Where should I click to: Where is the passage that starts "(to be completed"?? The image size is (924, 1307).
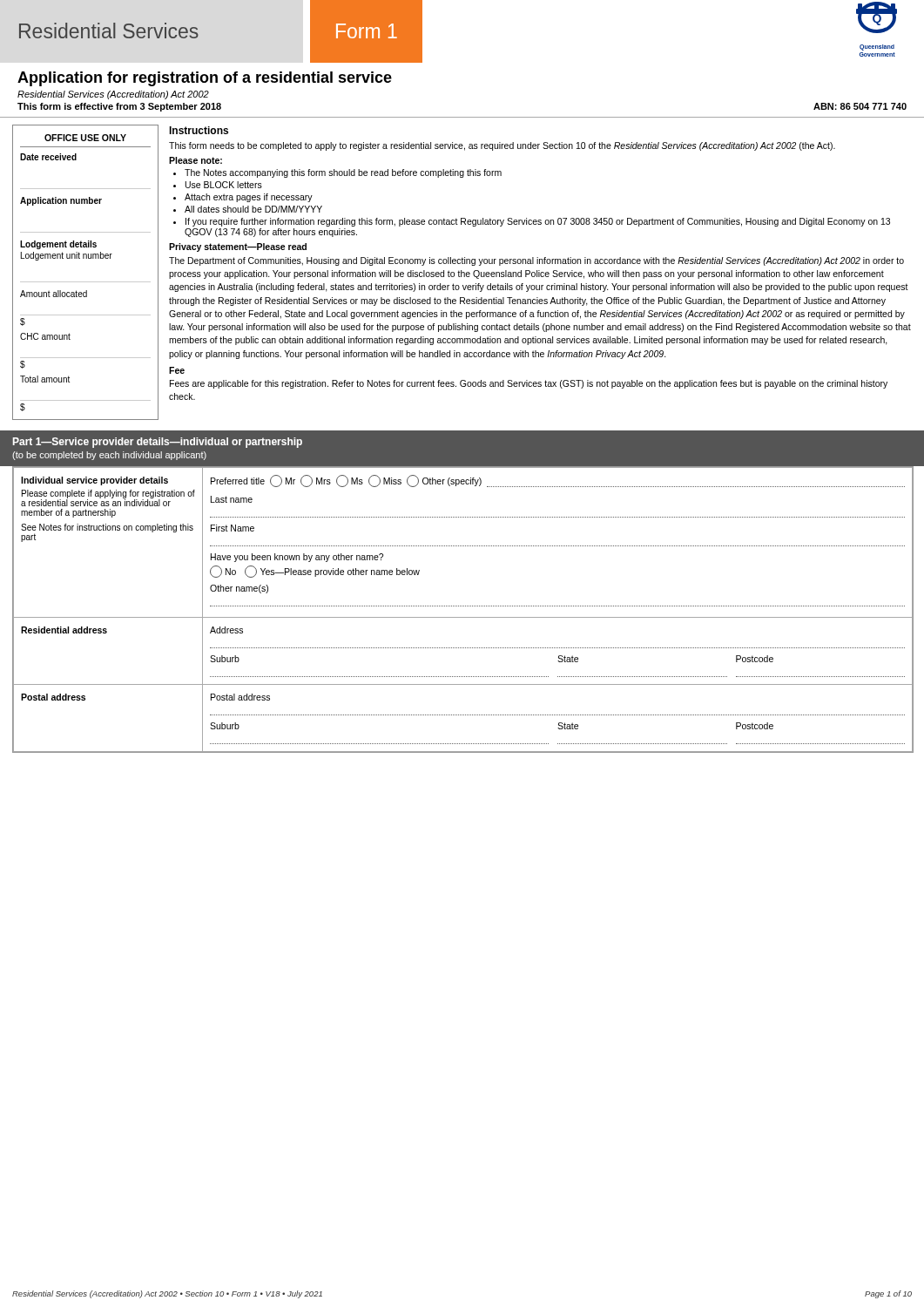(109, 455)
